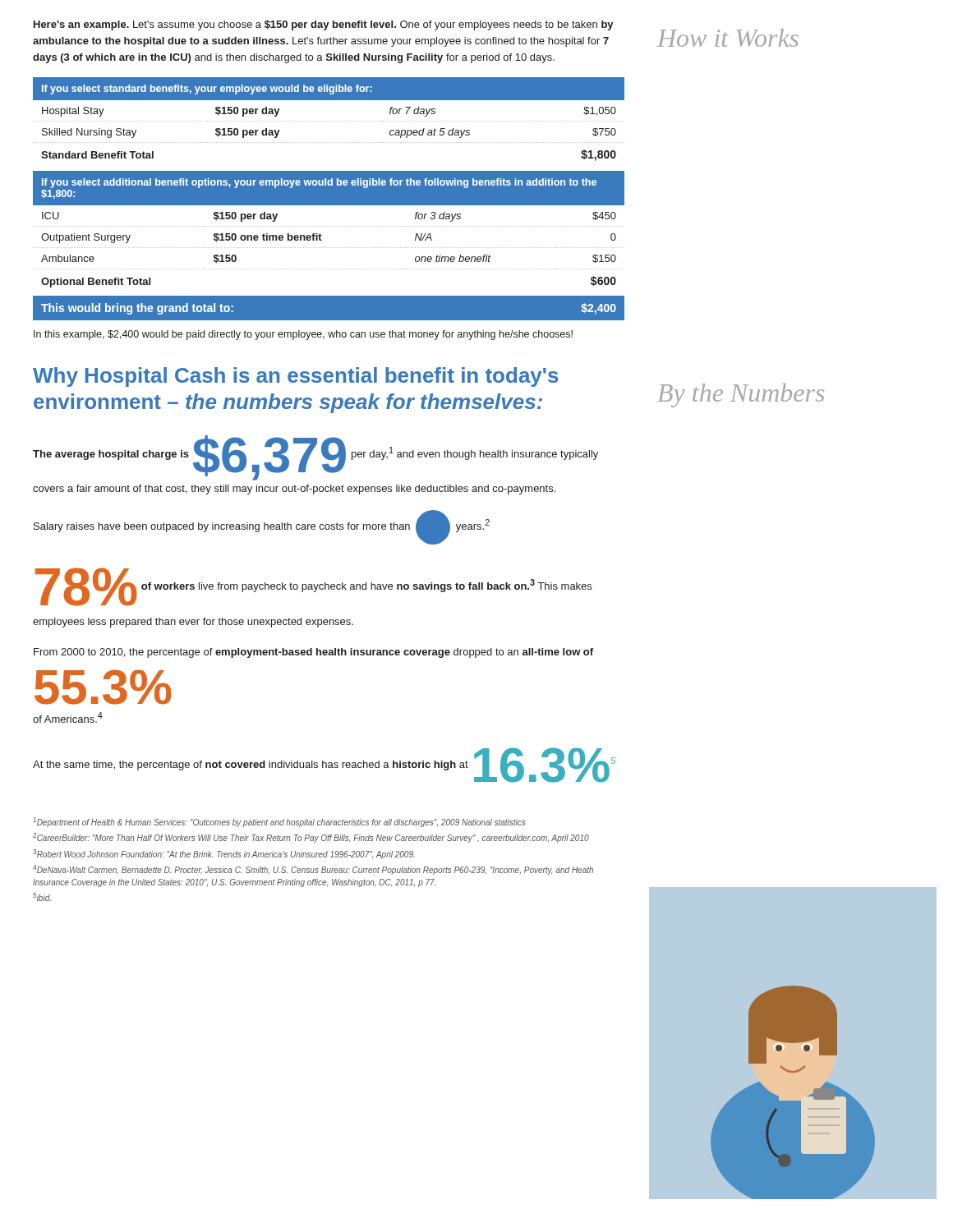Find the text block containing "Salary raises have been outpaced by increasing health"

pyautogui.click(x=261, y=527)
